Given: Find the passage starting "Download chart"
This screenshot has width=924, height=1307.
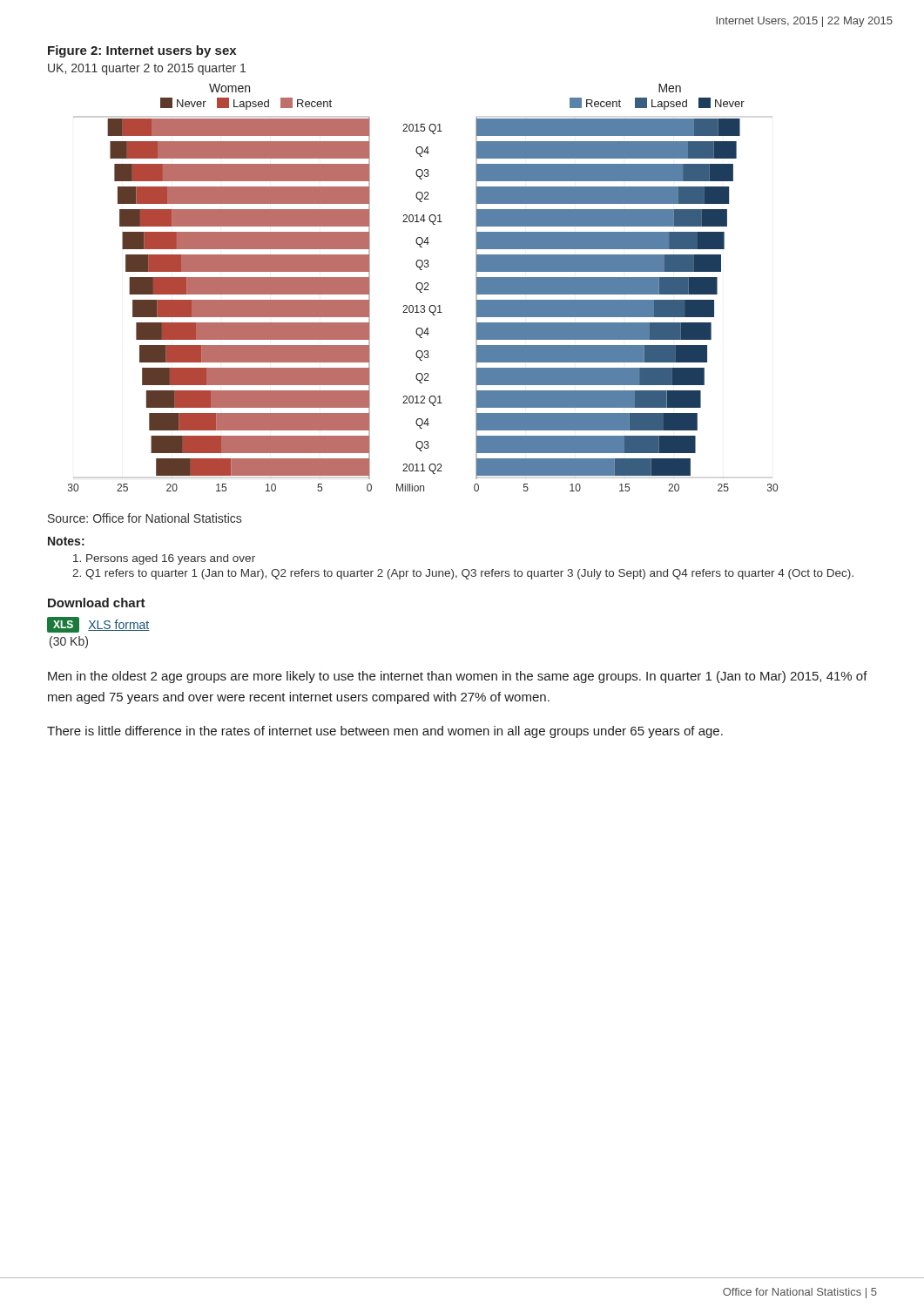Looking at the screenshot, I should click(96, 603).
